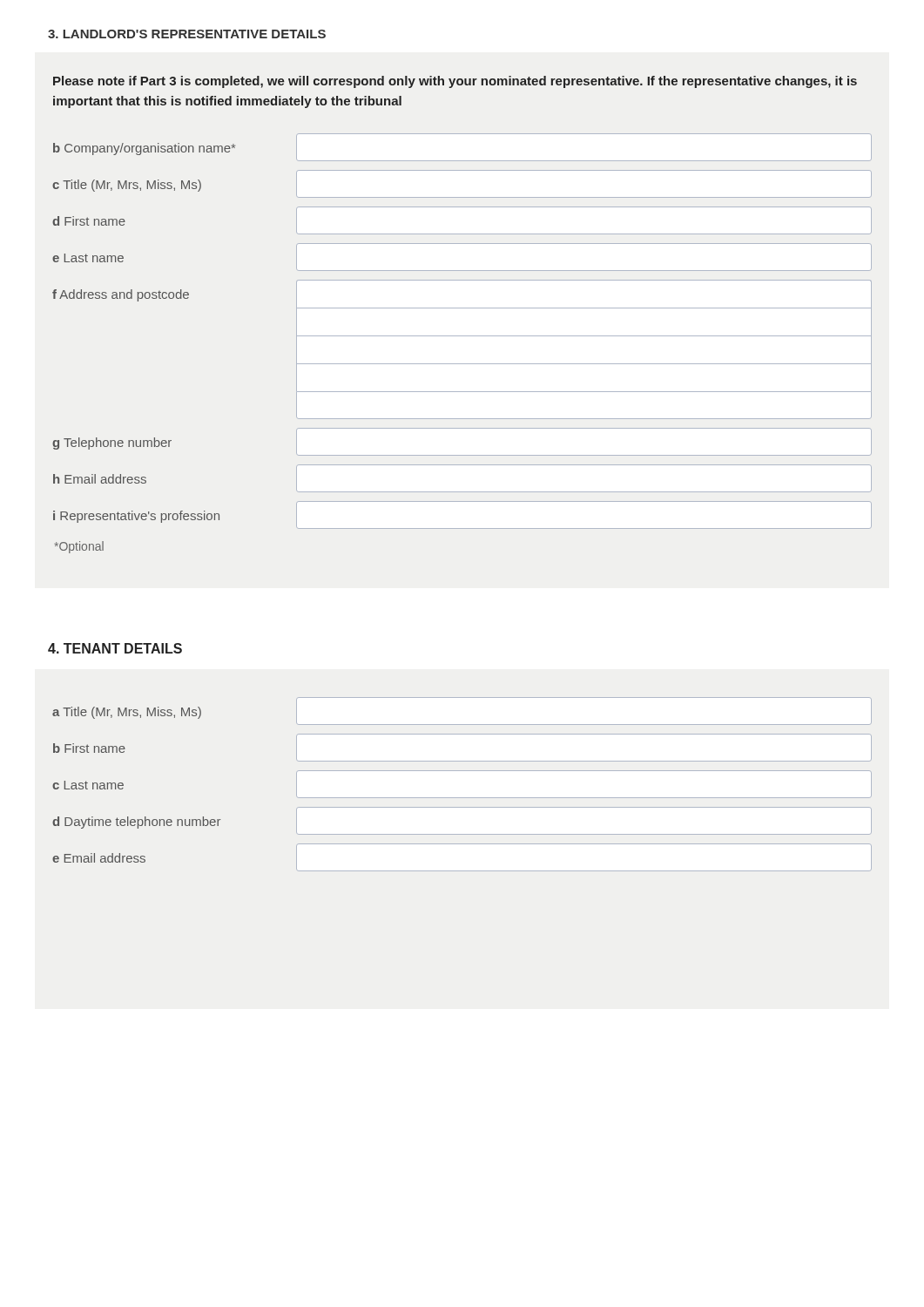Where does it say "4. TENANT DETAILS"?
The image size is (924, 1307).
point(115,649)
